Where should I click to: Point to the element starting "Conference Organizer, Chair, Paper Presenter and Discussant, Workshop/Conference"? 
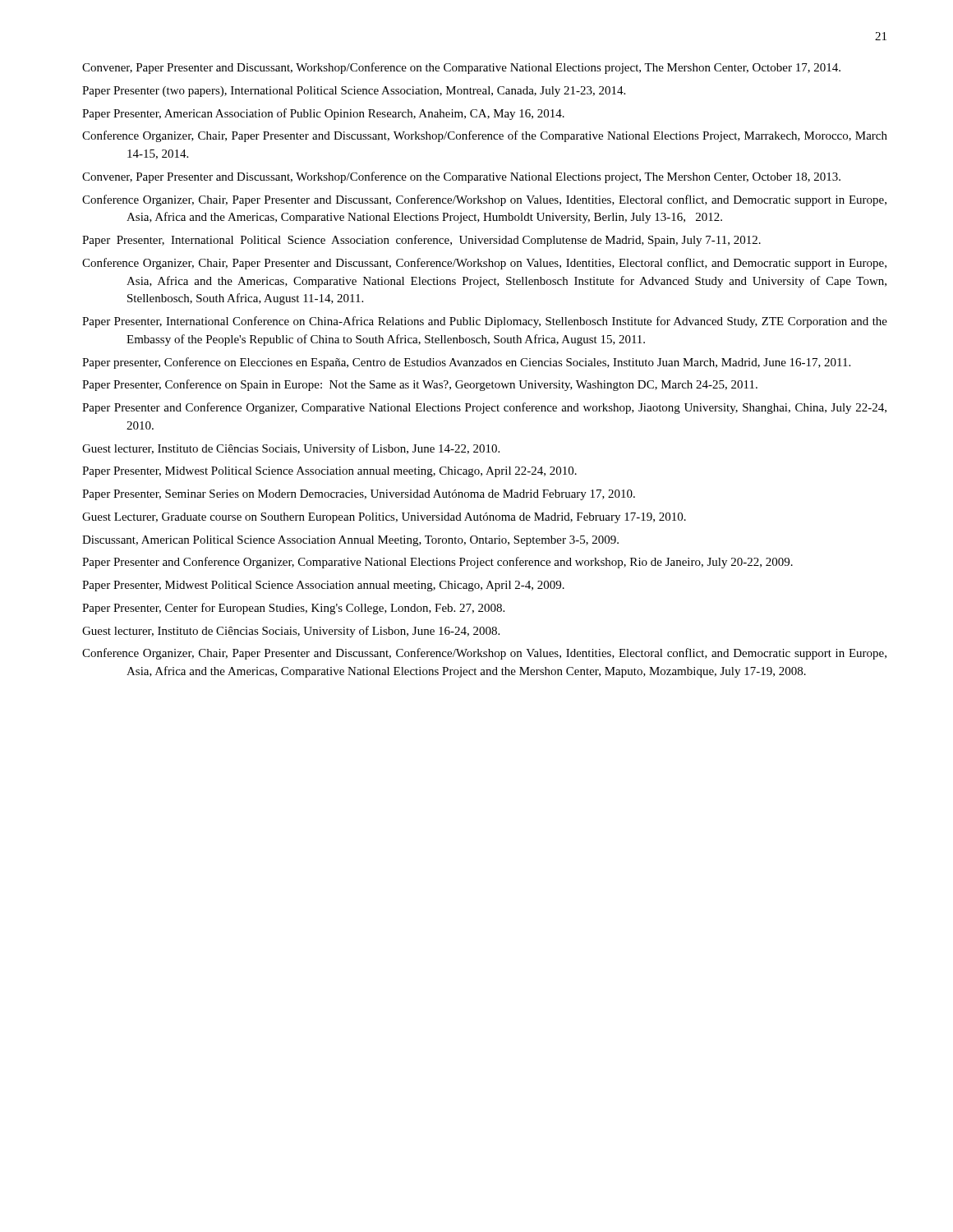point(485,145)
